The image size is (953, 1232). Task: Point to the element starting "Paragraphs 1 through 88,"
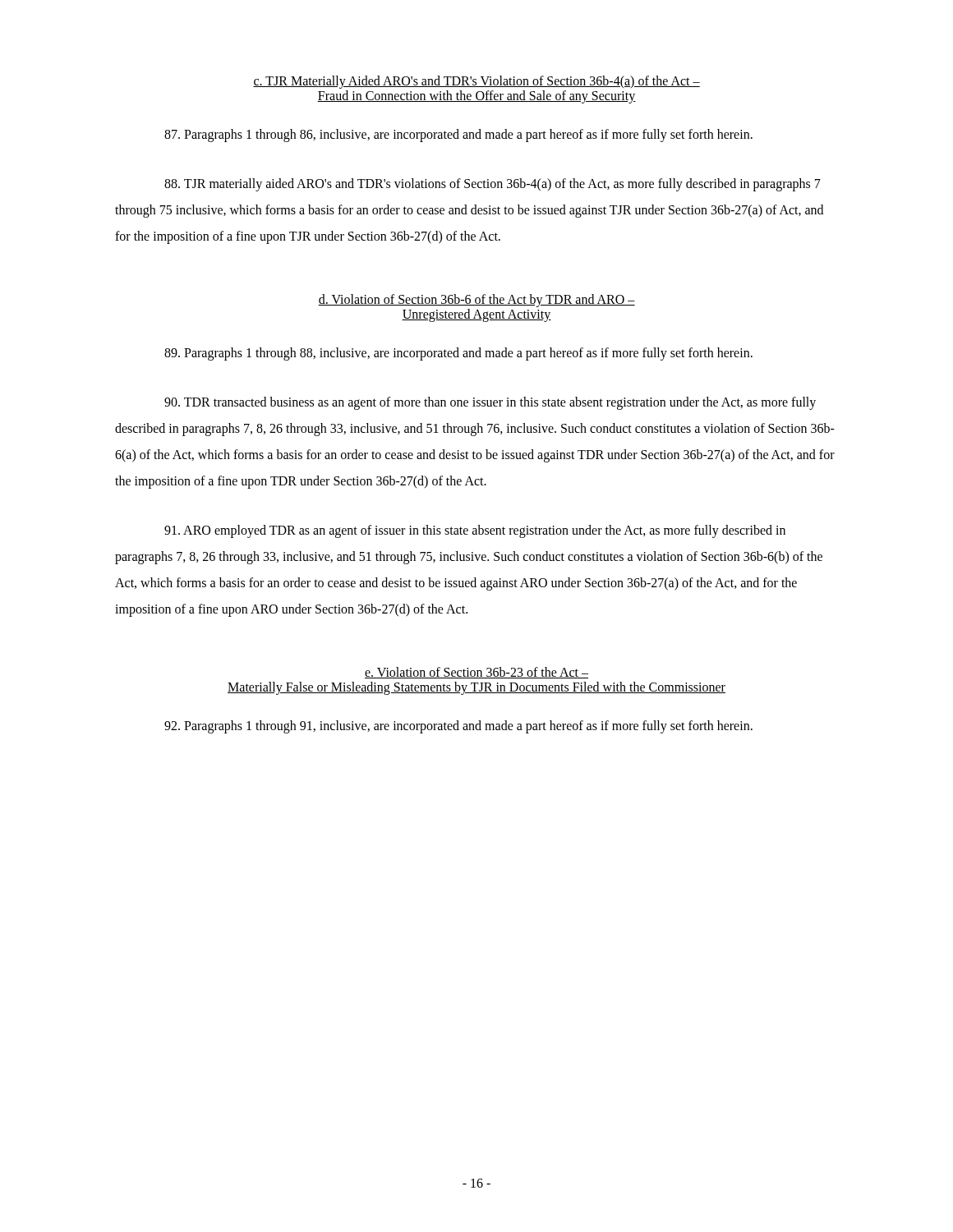[459, 353]
